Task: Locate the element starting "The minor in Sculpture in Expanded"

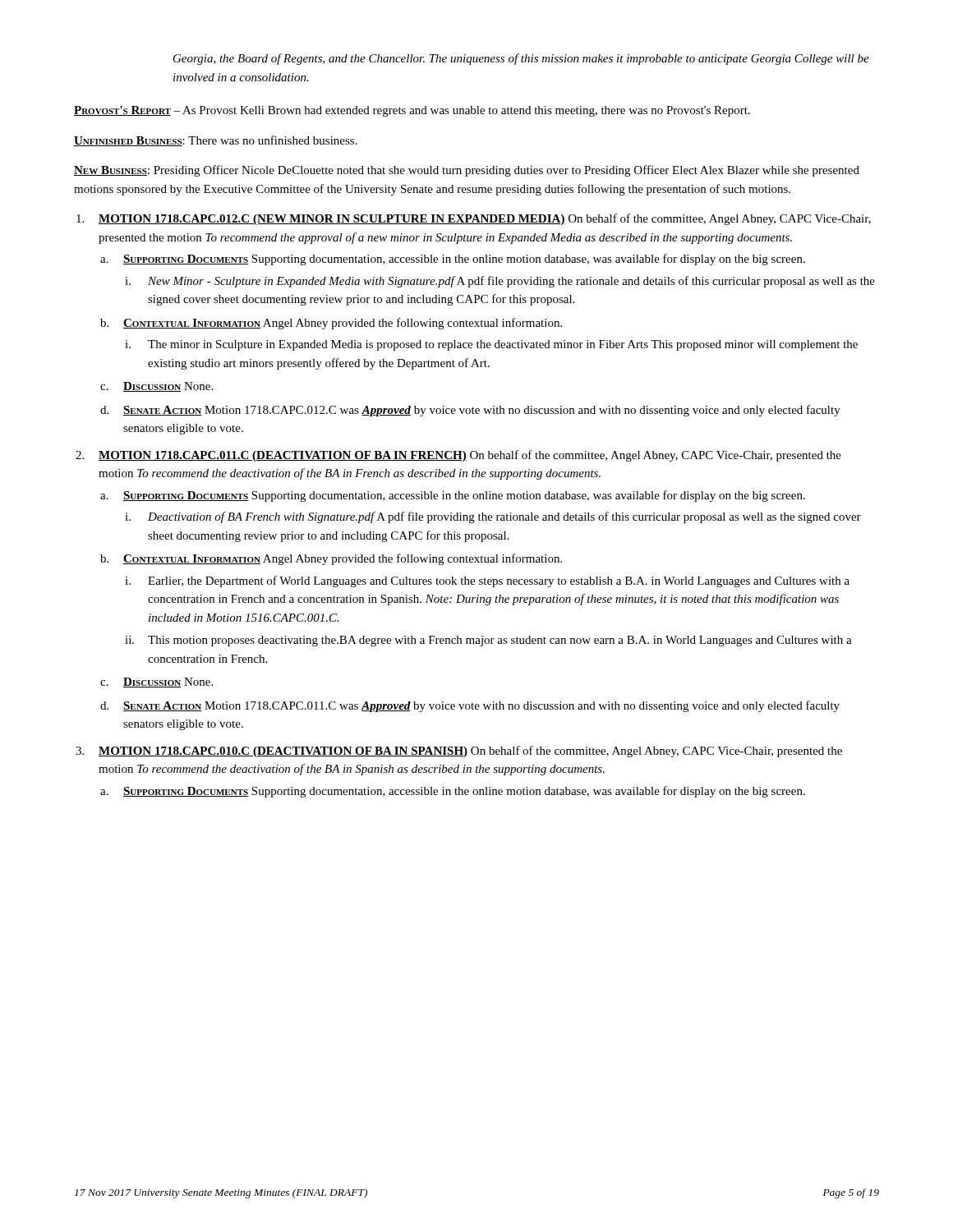Action: [503, 353]
